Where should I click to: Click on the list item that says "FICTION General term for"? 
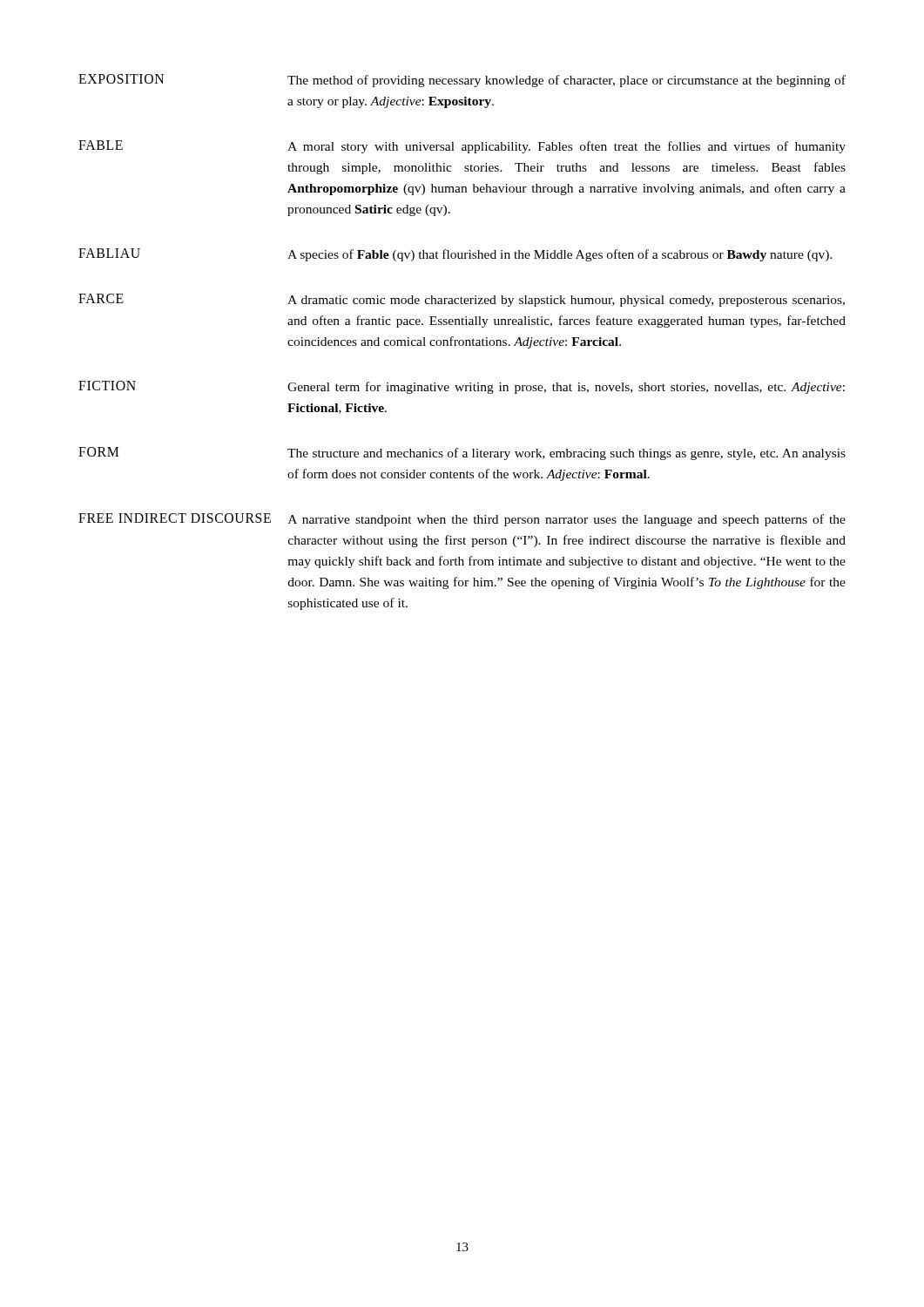coord(462,397)
